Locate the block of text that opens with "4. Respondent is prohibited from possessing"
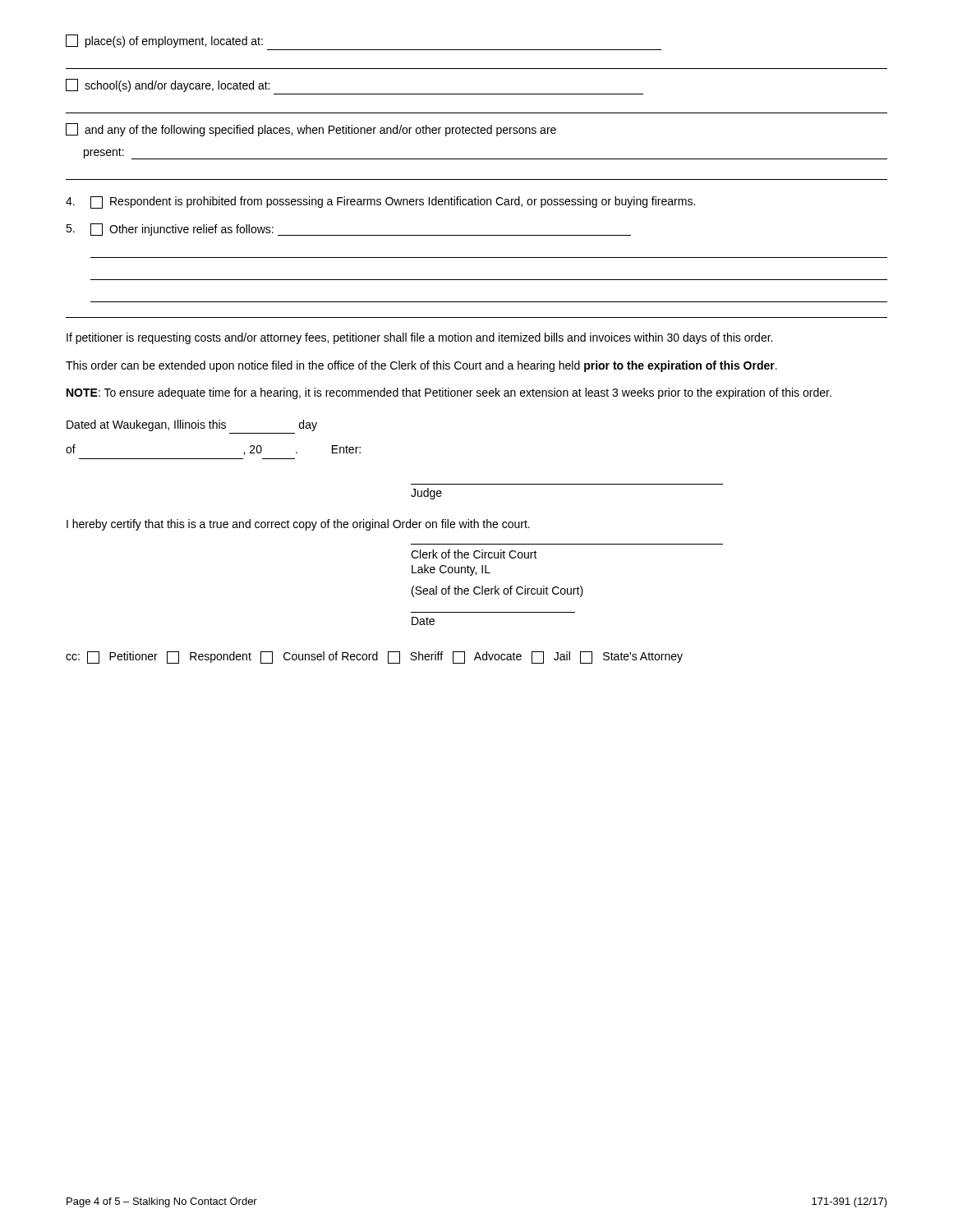 (476, 204)
